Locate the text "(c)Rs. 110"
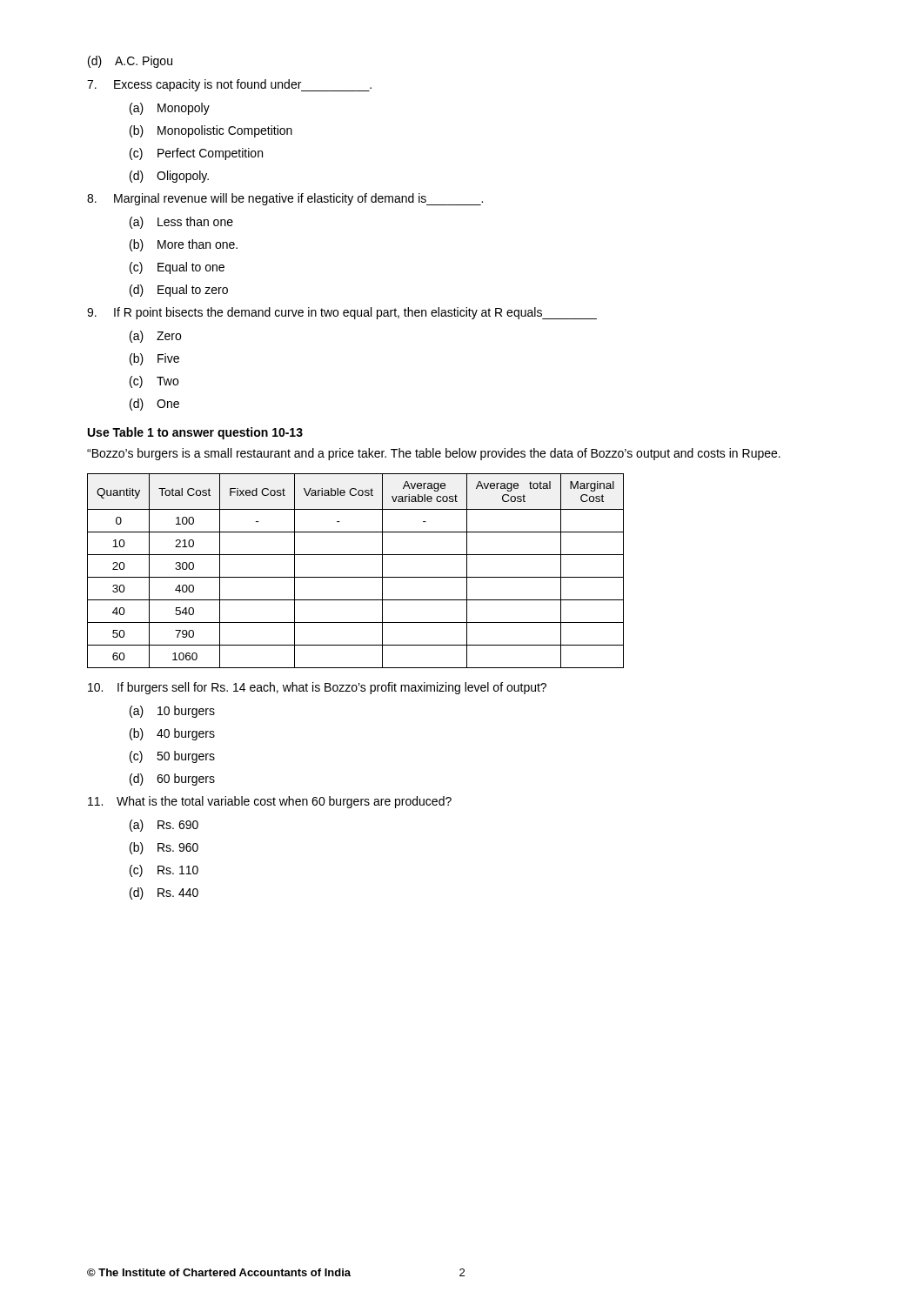Screen dimensions: 1305x924 [x=164, y=870]
